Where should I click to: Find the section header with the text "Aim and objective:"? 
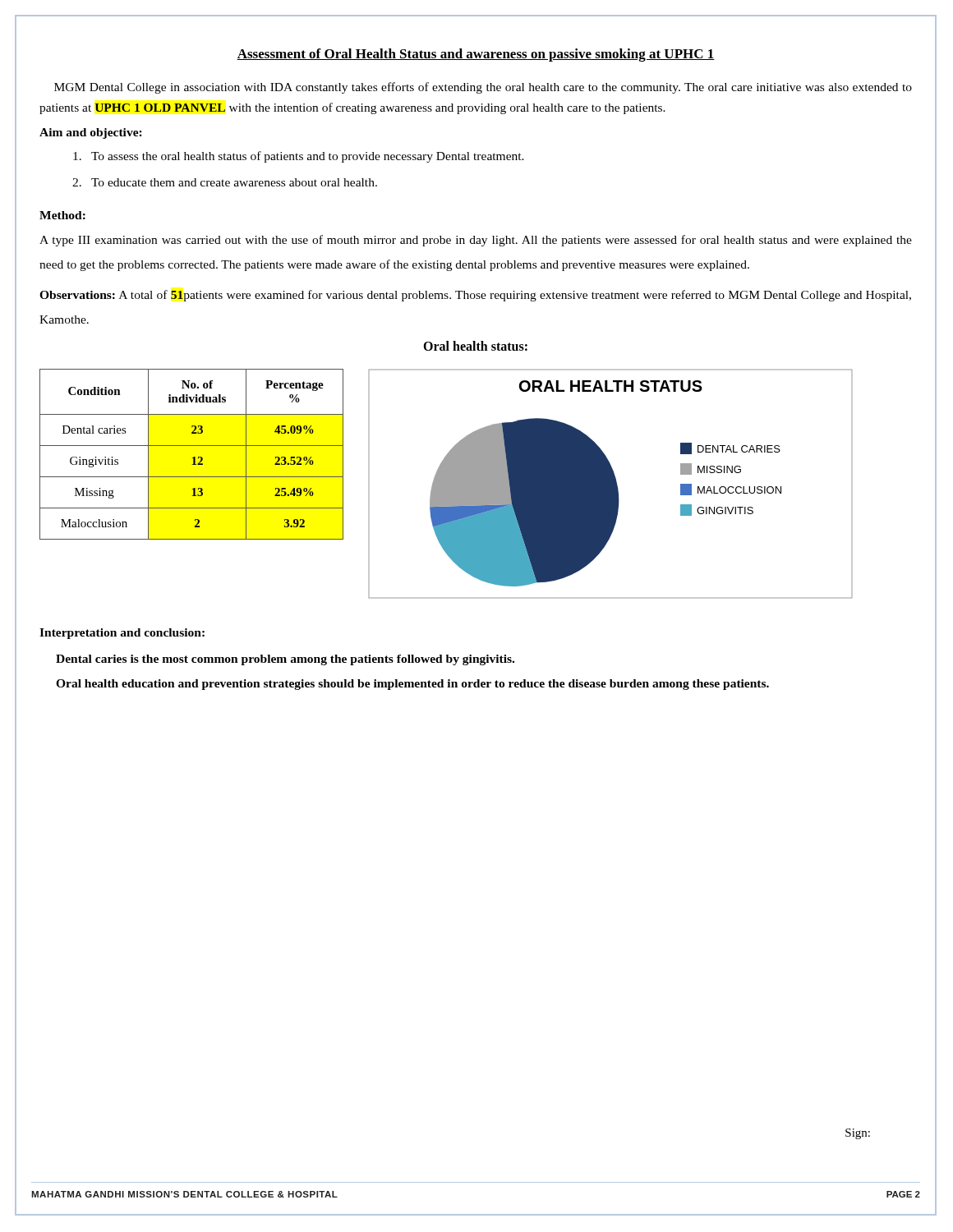(x=91, y=132)
